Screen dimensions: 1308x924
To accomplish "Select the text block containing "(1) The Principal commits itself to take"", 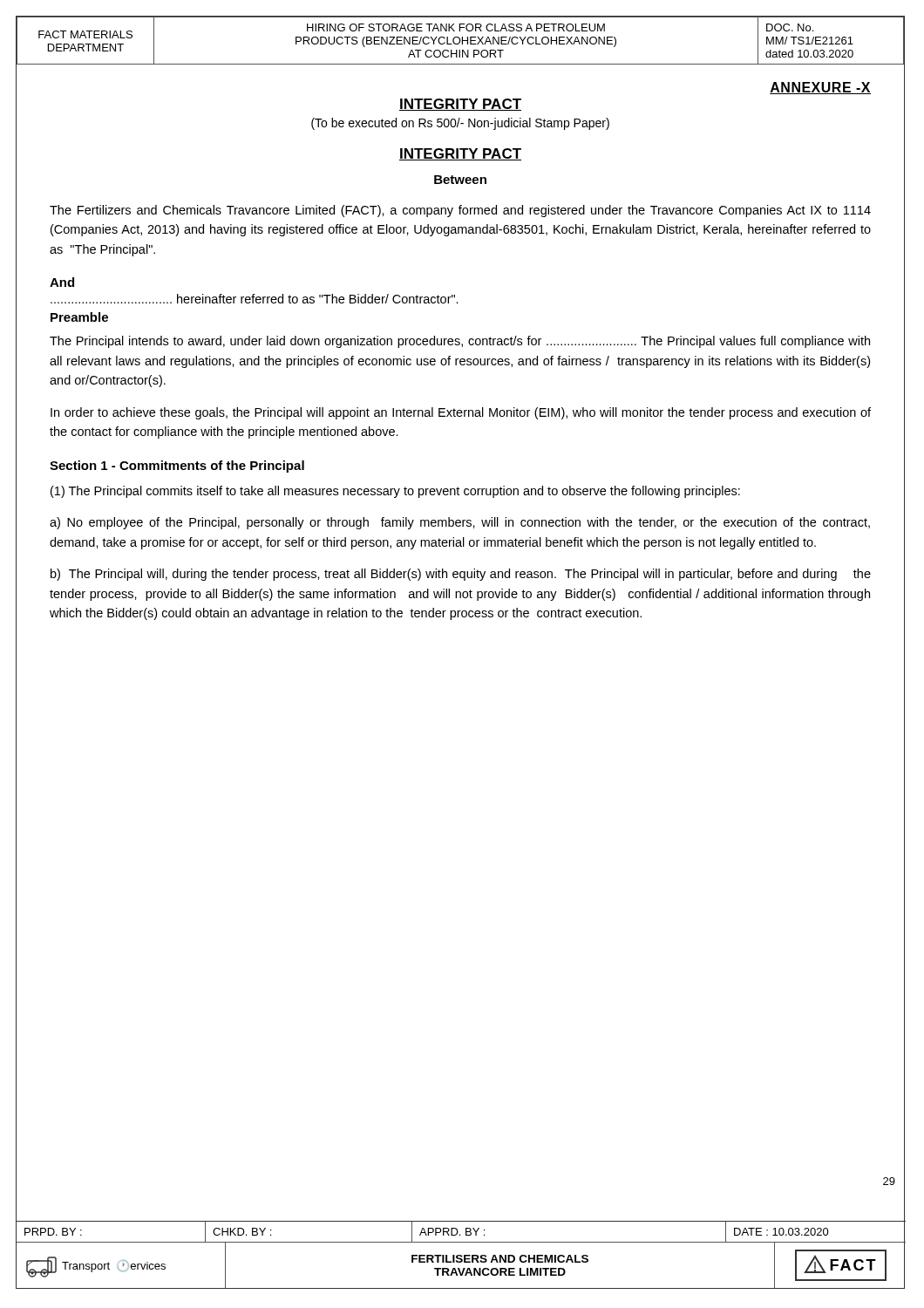I will (x=395, y=491).
